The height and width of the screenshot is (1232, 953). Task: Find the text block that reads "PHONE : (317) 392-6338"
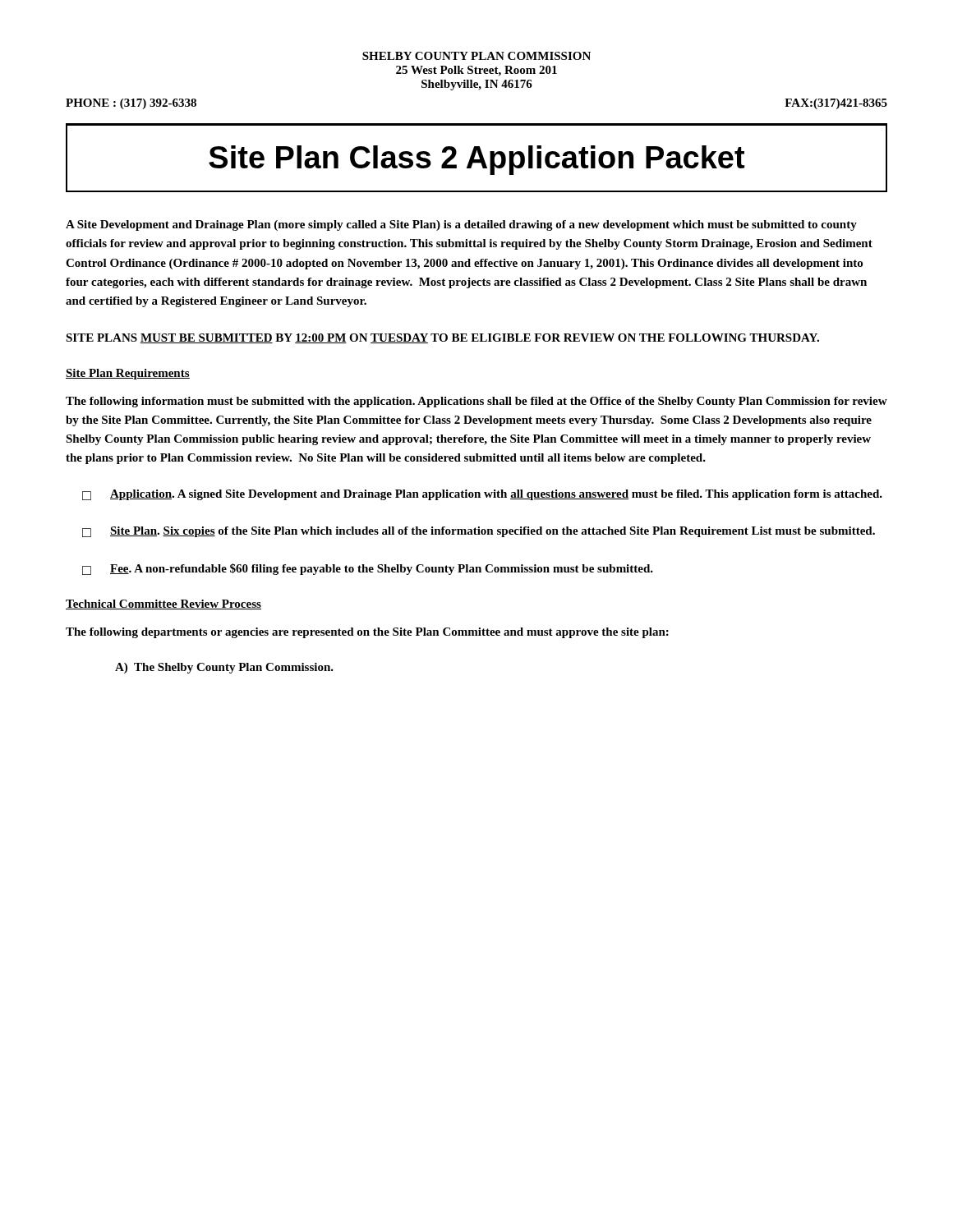pyautogui.click(x=133, y=104)
